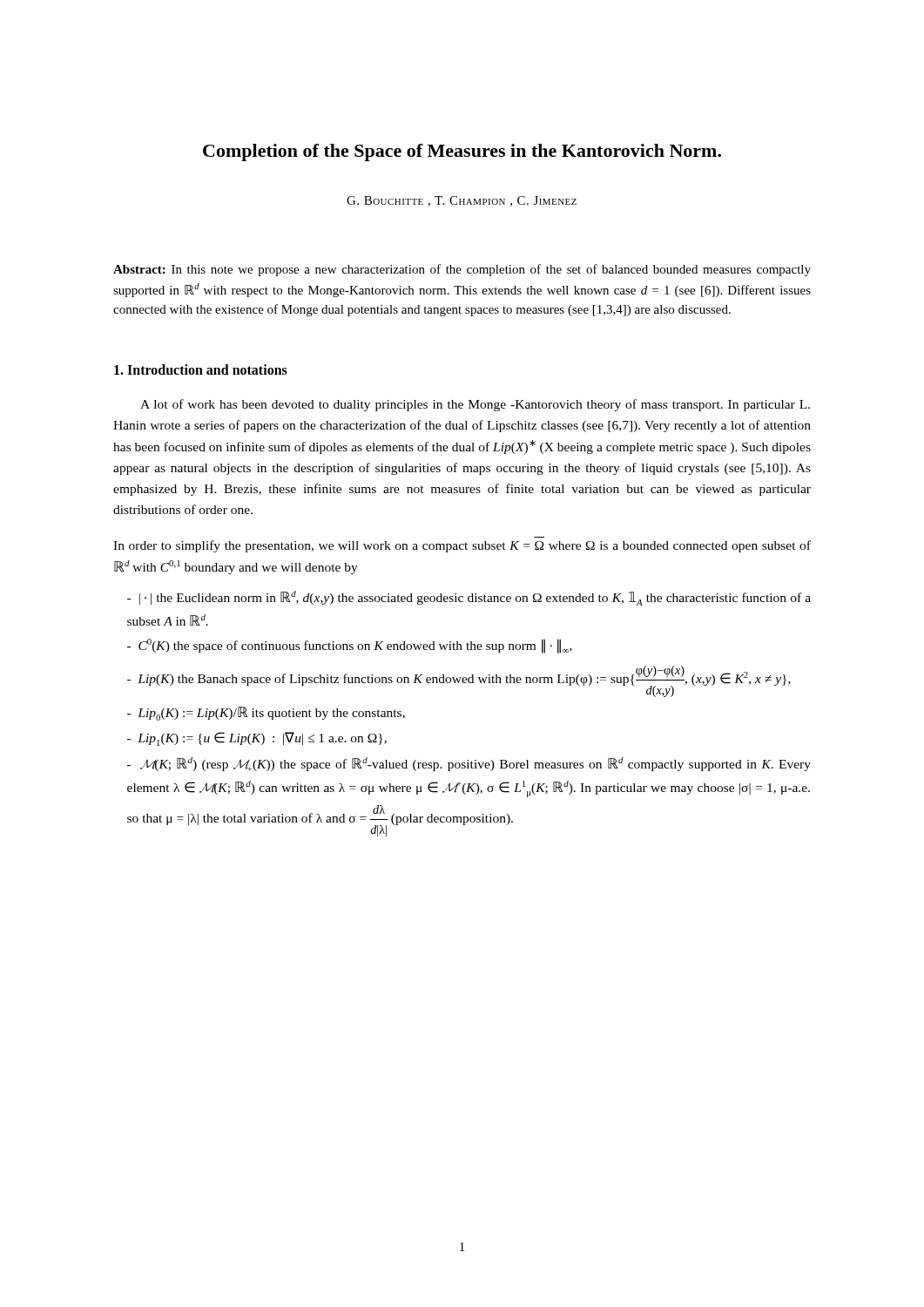This screenshot has height=1307, width=924.
Task: Find the block on this page that starts "Lip1(K) := {u ∈ Lip(K) :"
Action: point(257,739)
